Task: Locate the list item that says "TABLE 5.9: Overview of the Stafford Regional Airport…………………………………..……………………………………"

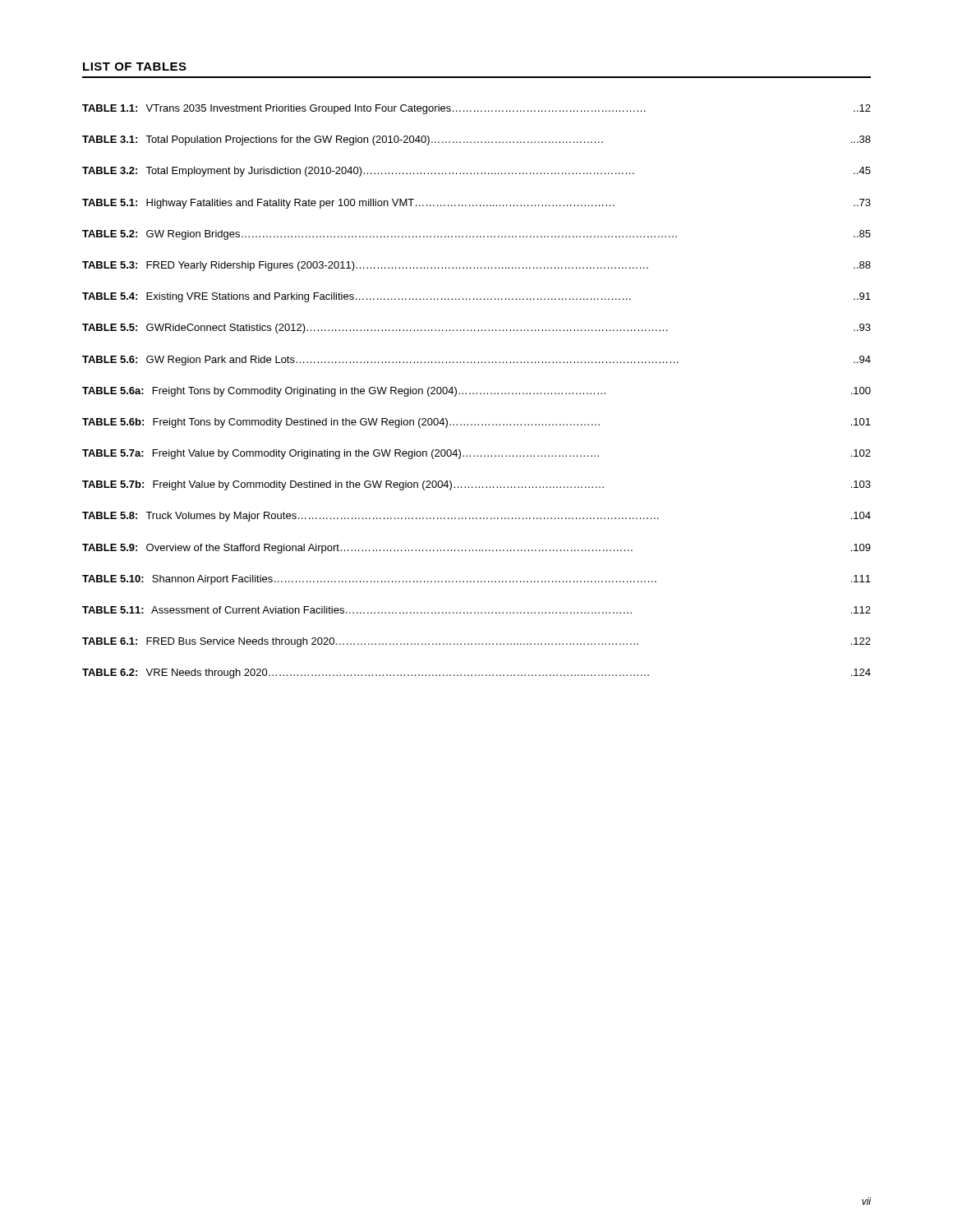Action: pos(476,548)
